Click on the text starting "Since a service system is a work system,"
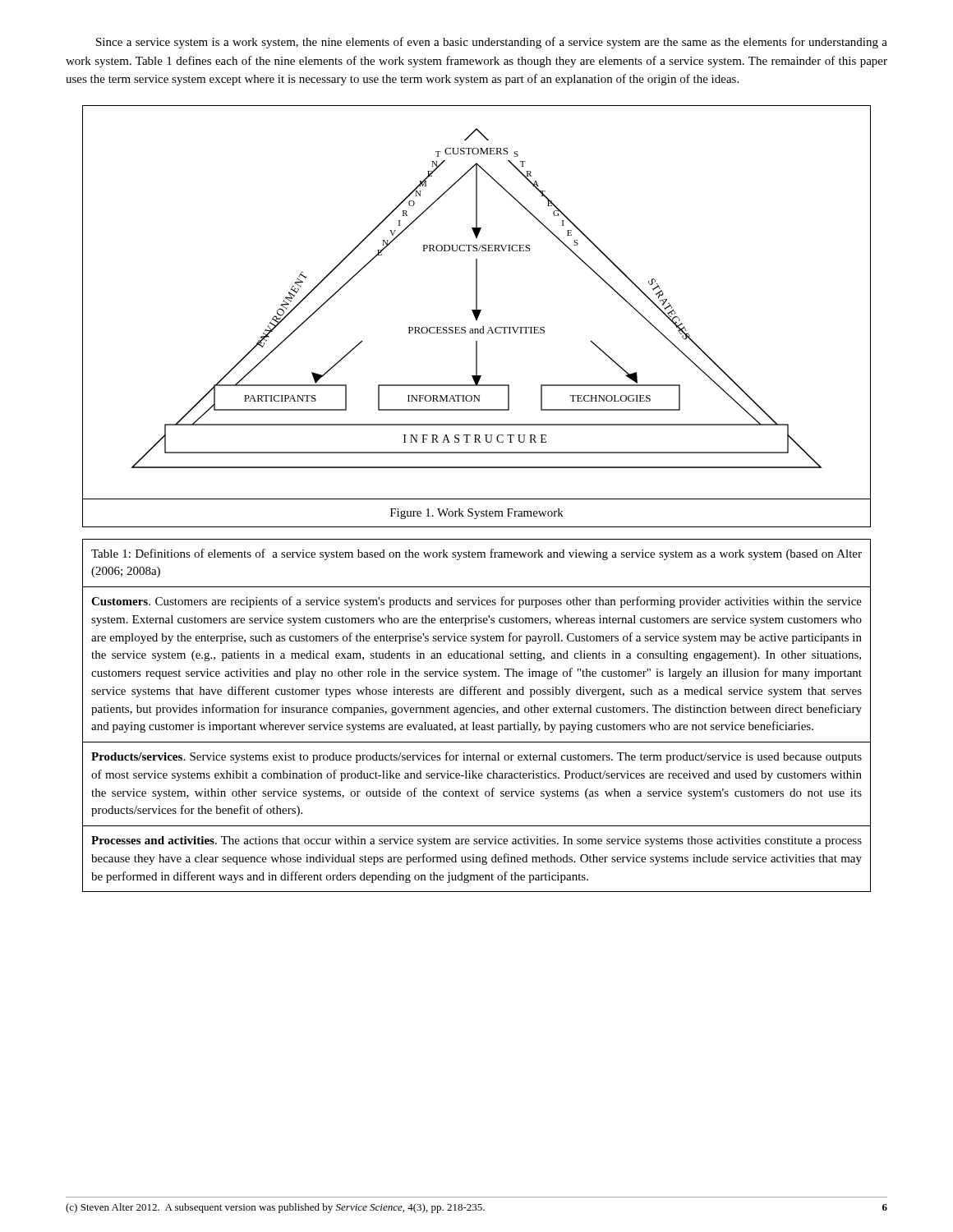The width and height of the screenshot is (953, 1232). [x=476, y=60]
